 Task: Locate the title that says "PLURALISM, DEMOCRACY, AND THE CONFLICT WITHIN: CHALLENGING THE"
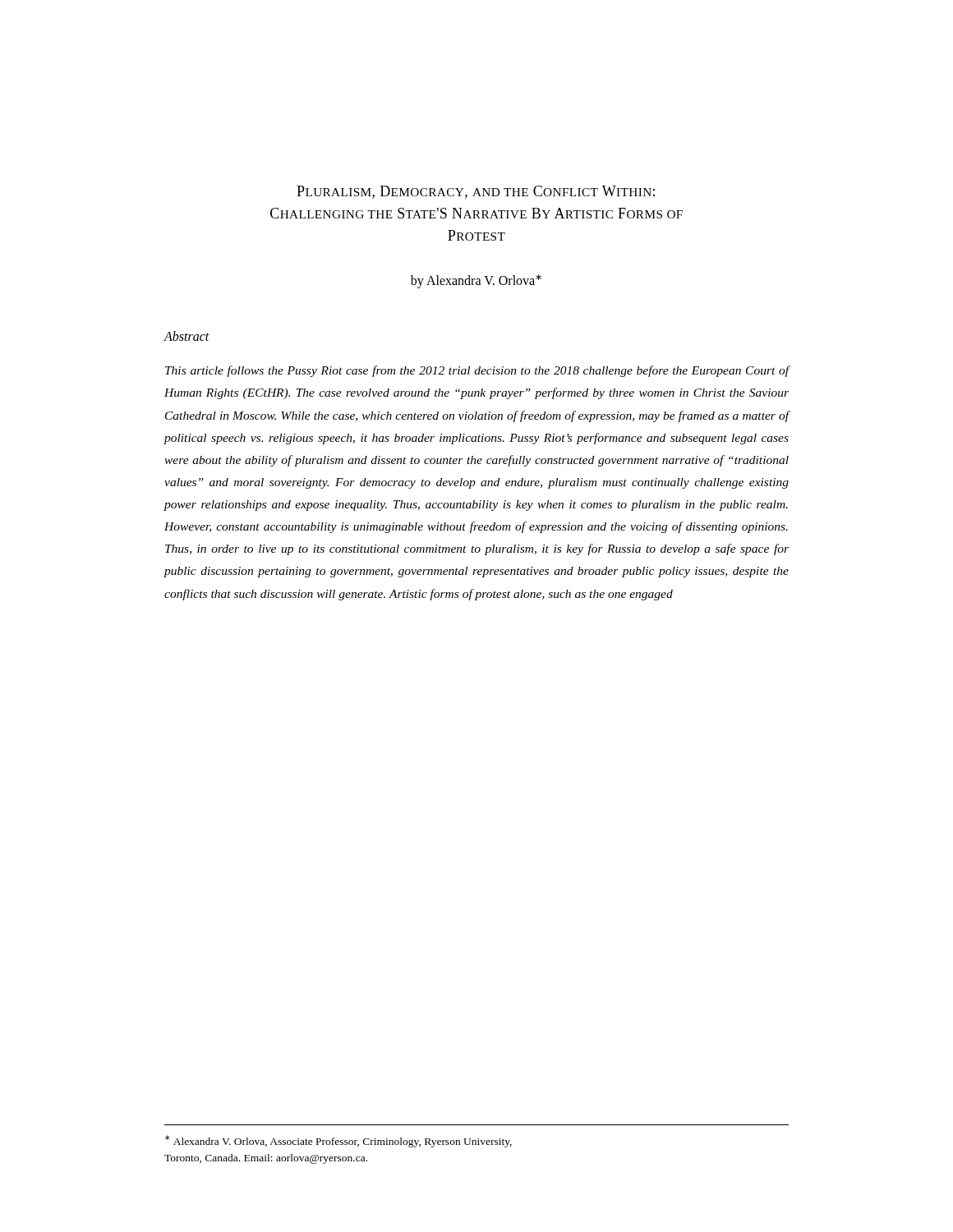476,214
